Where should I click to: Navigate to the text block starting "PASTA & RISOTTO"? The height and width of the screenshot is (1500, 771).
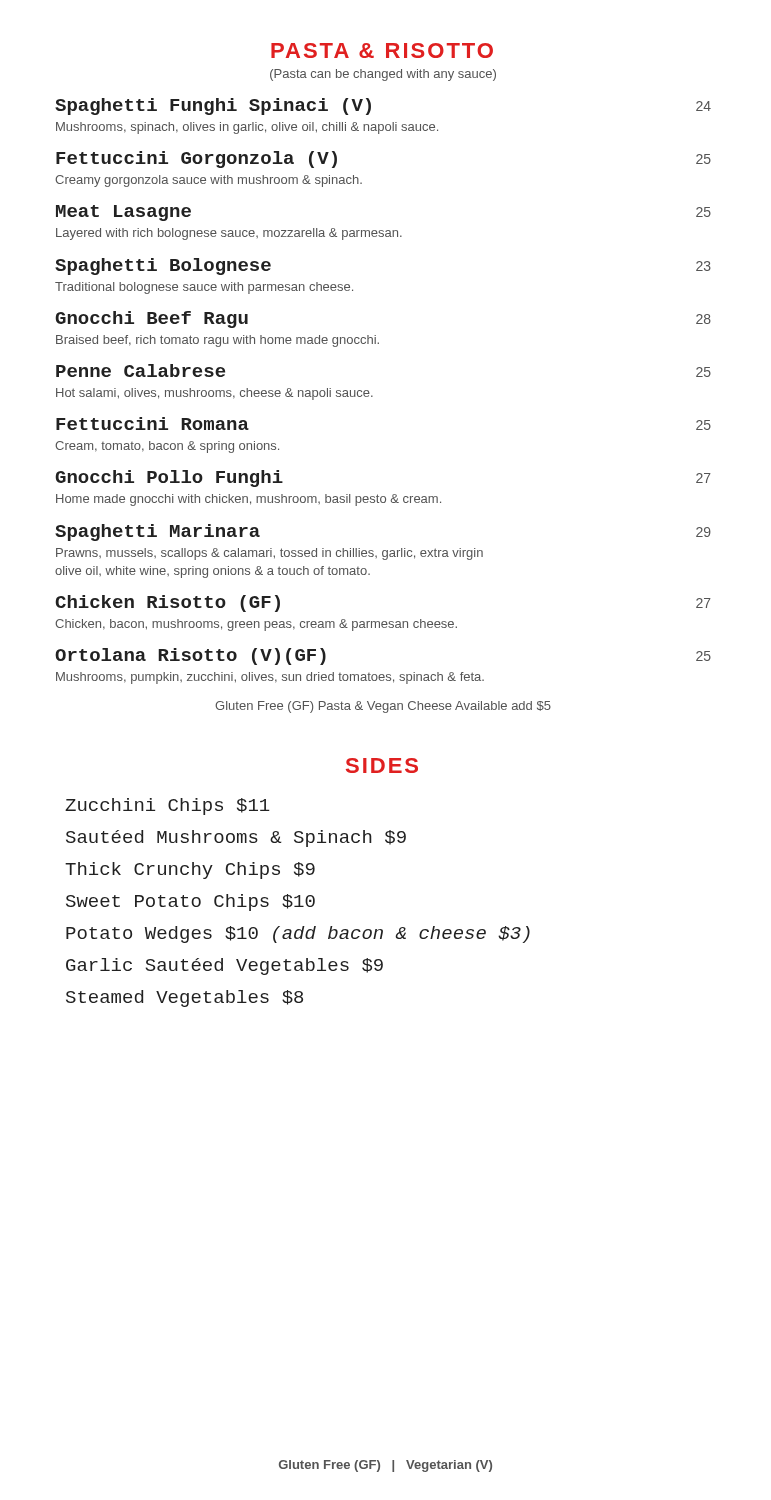click(x=383, y=50)
